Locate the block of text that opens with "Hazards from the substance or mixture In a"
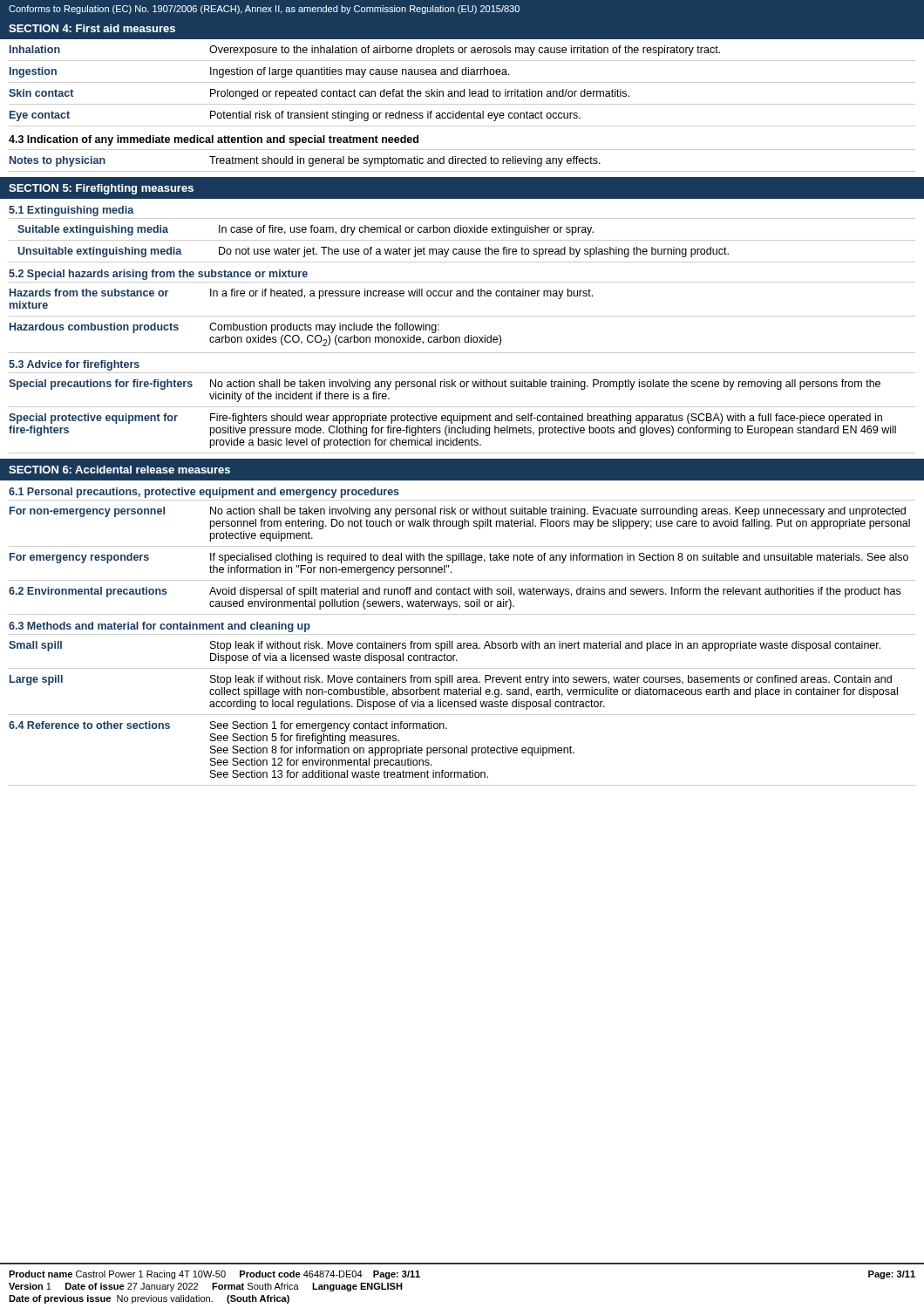924x1308 pixels. click(462, 299)
